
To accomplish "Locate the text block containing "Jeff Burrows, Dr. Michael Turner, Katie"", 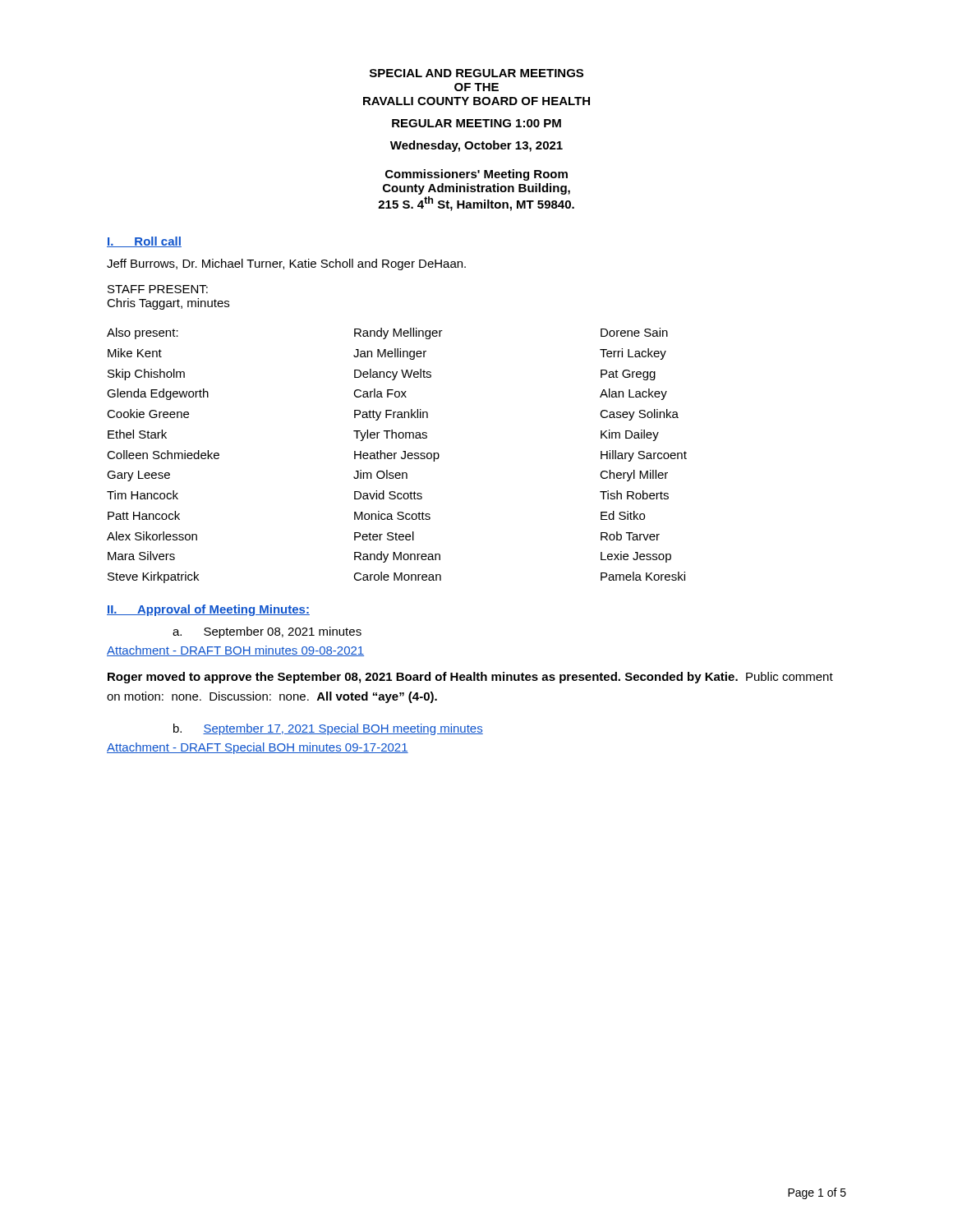I will pos(287,263).
